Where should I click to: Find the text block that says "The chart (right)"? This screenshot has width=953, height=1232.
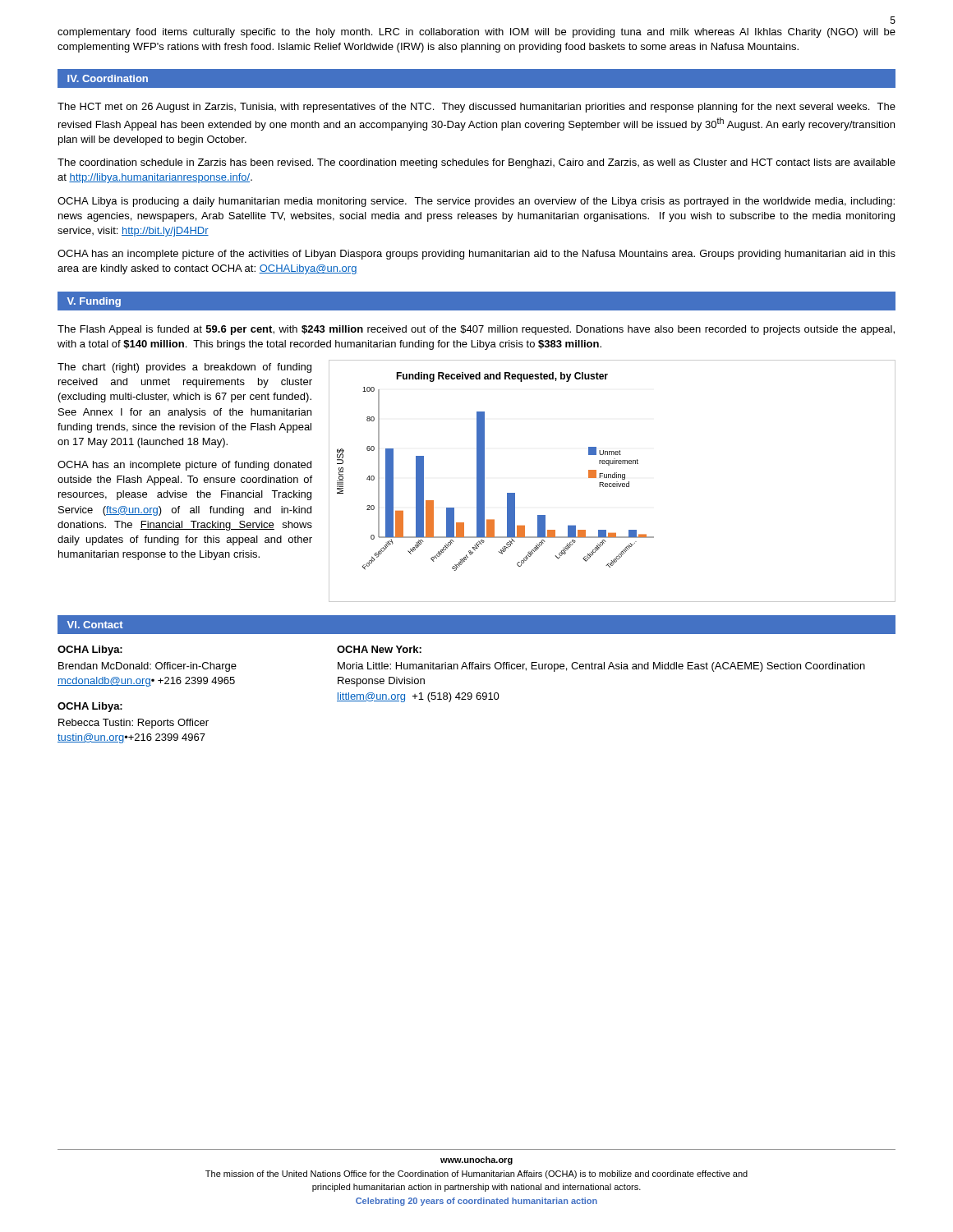[185, 404]
